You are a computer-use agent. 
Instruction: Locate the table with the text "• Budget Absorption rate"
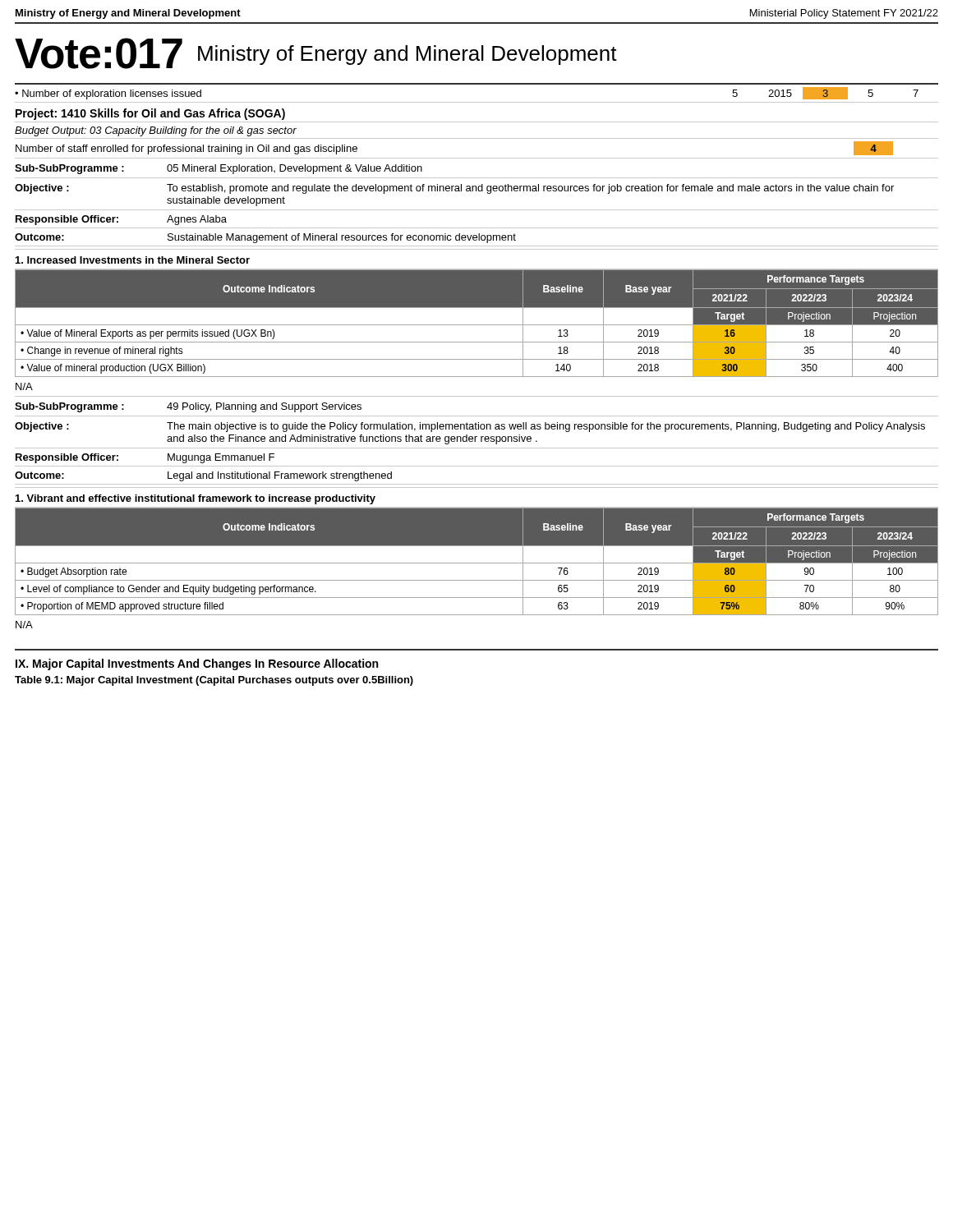[476, 561]
